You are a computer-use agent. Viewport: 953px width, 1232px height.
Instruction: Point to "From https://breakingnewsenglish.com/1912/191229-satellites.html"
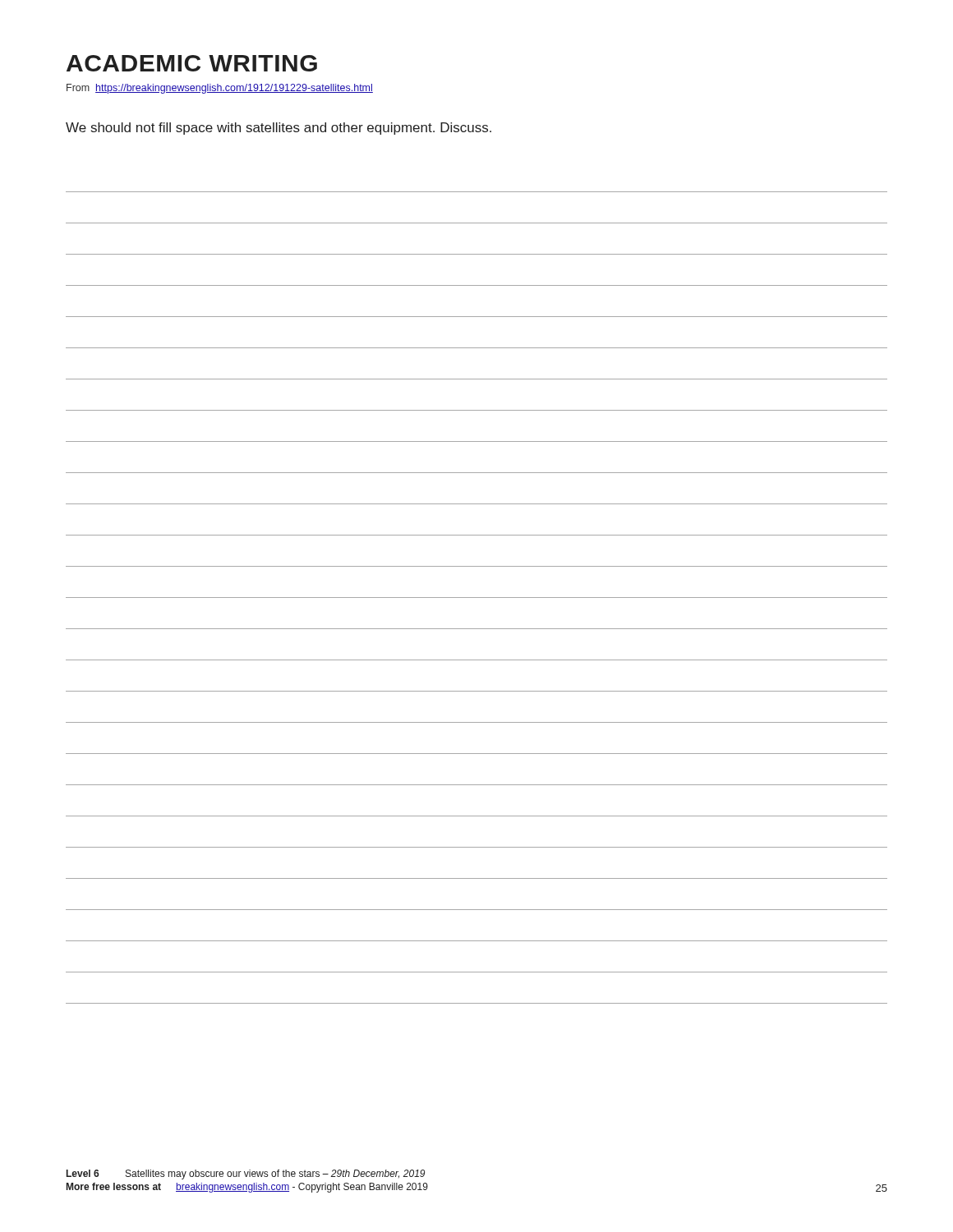coord(220,89)
